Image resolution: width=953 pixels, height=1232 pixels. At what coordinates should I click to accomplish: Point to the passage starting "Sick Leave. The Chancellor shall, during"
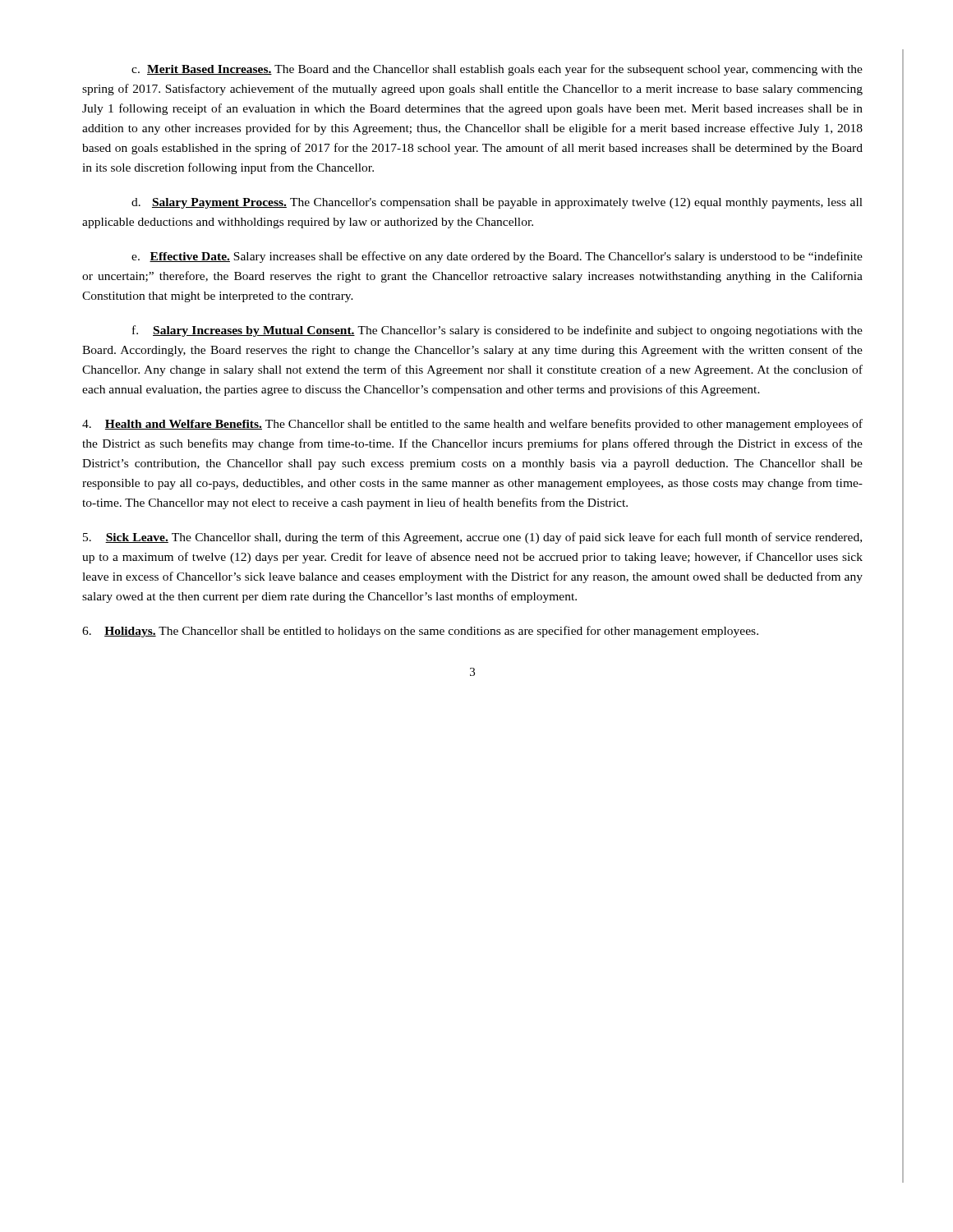coord(472,567)
